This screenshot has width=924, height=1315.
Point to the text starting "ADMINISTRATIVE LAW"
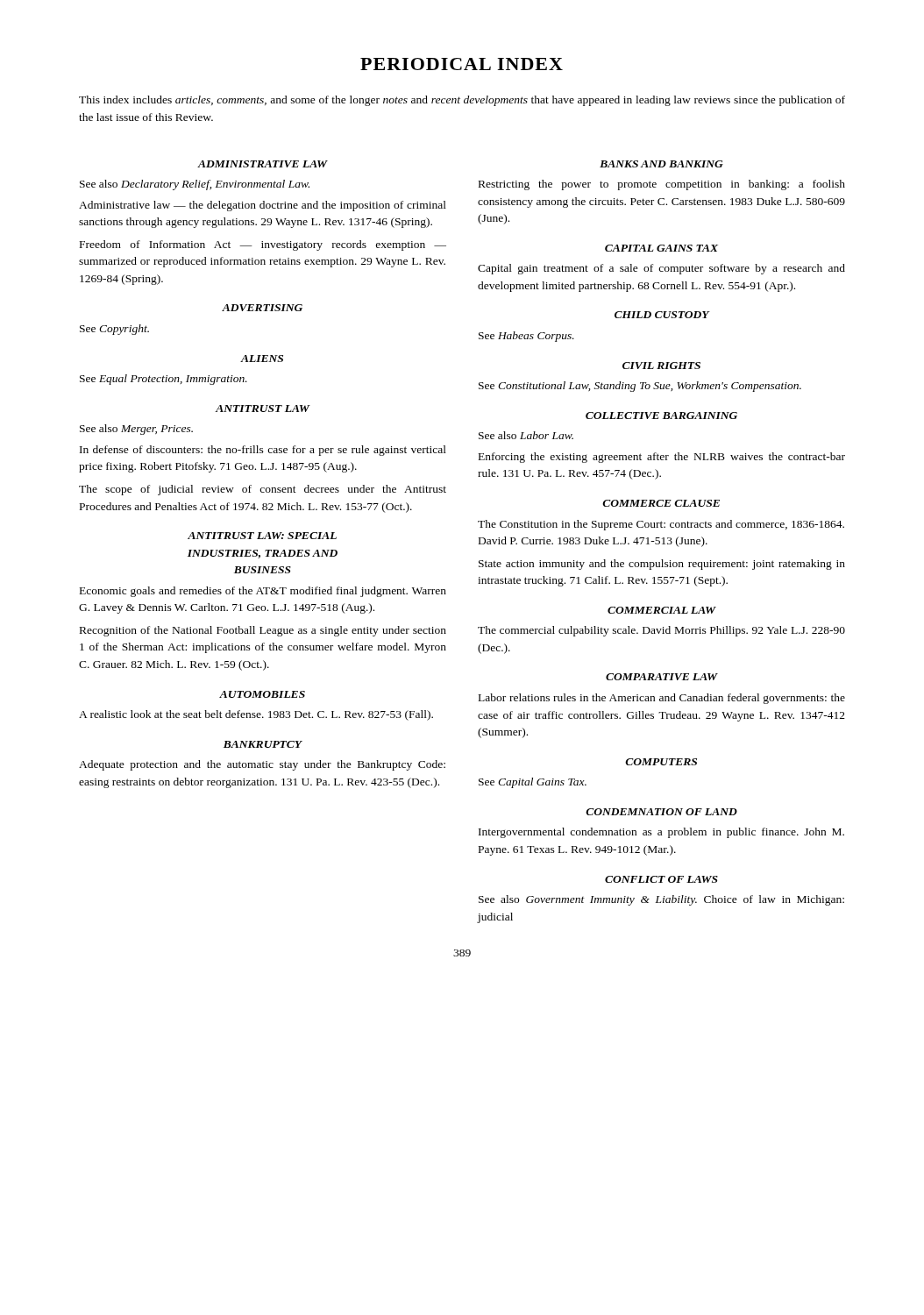click(263, 163)
